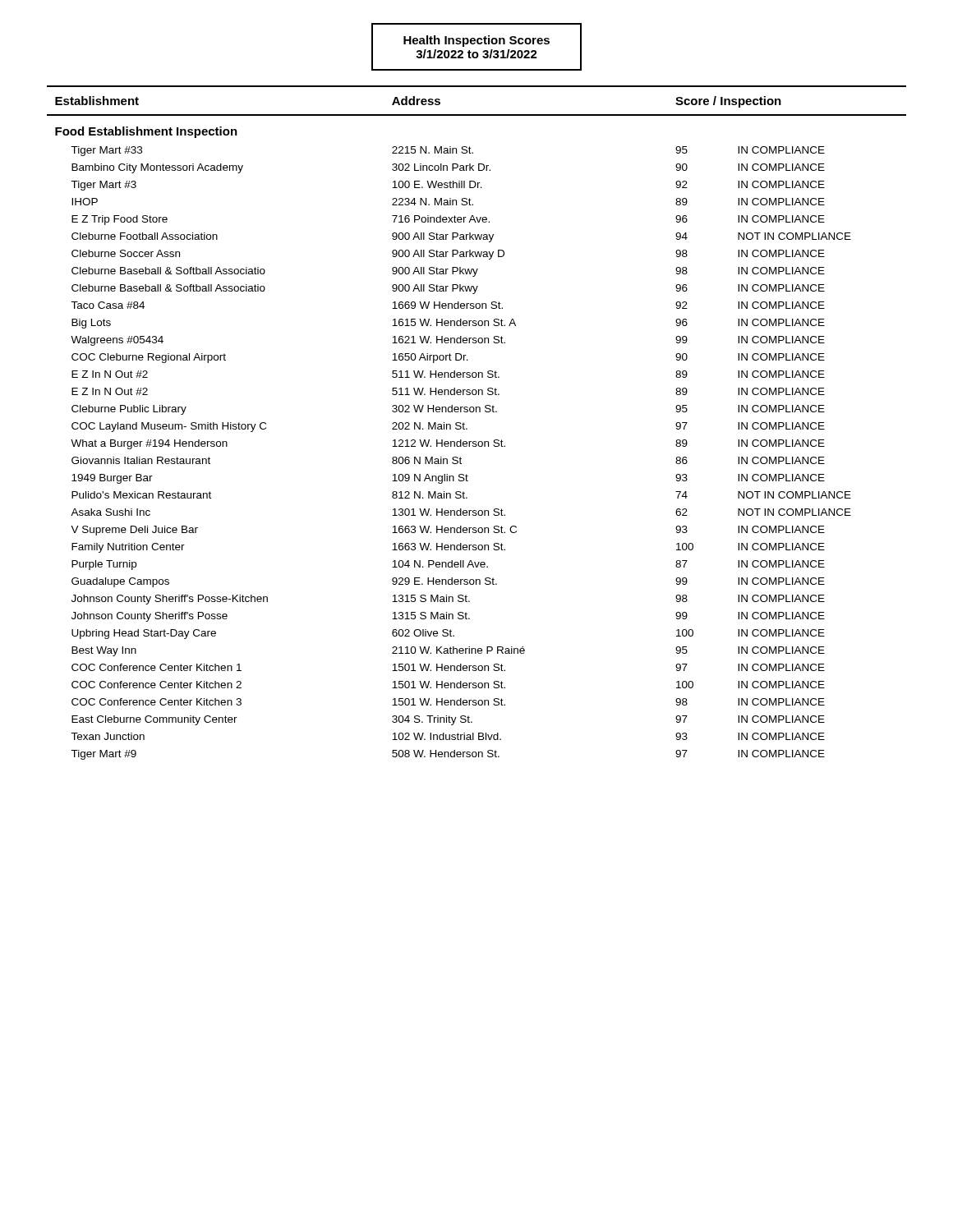Find the title that reads "Health Inspection Scores 3/1/2022"
This screenshot has height=1232, width=953.
pos(476,47)
